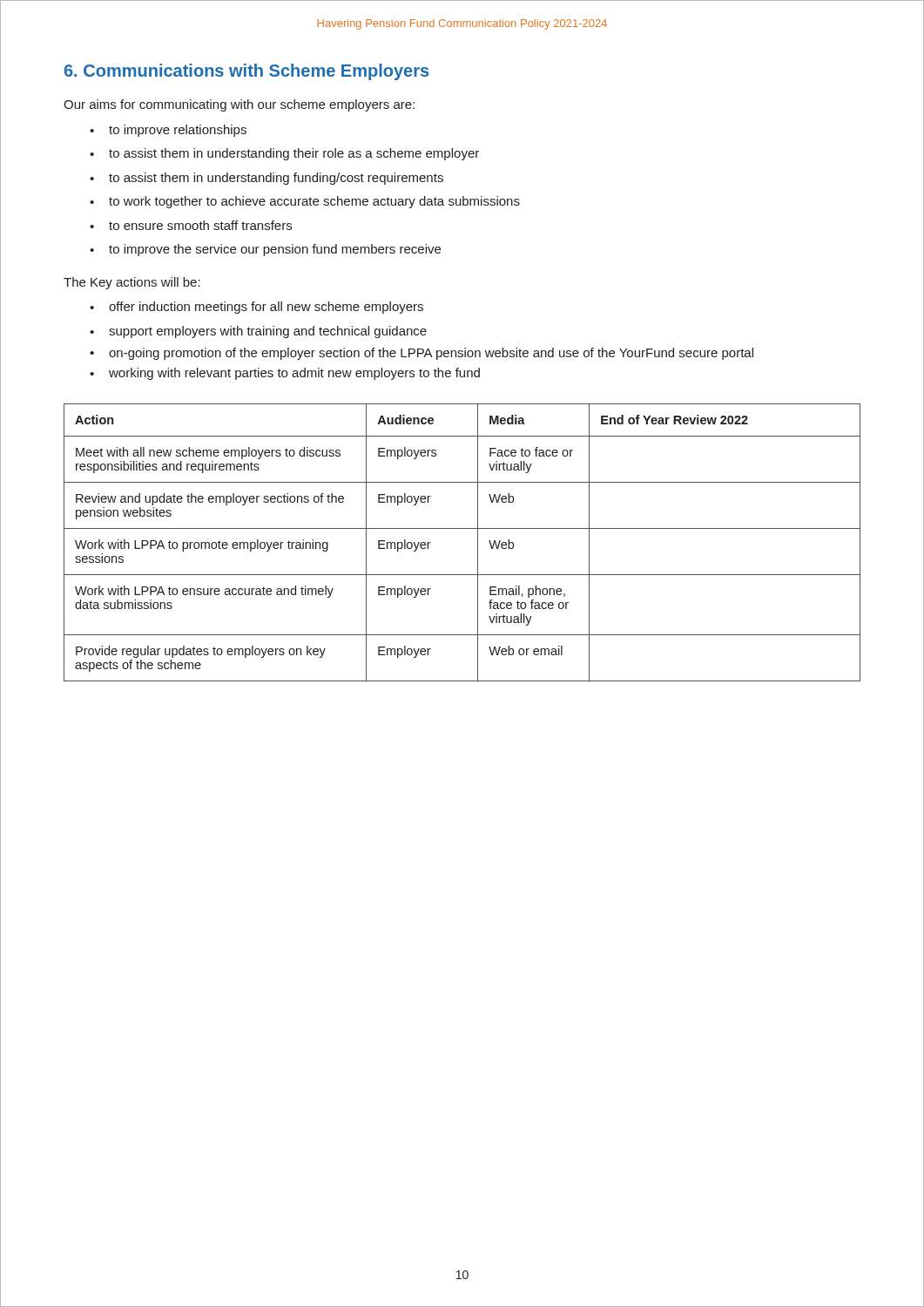Viewport: 924px width, 1307px height.
Task: Select the text block that reads "Our aims for"
Action: 240,104
